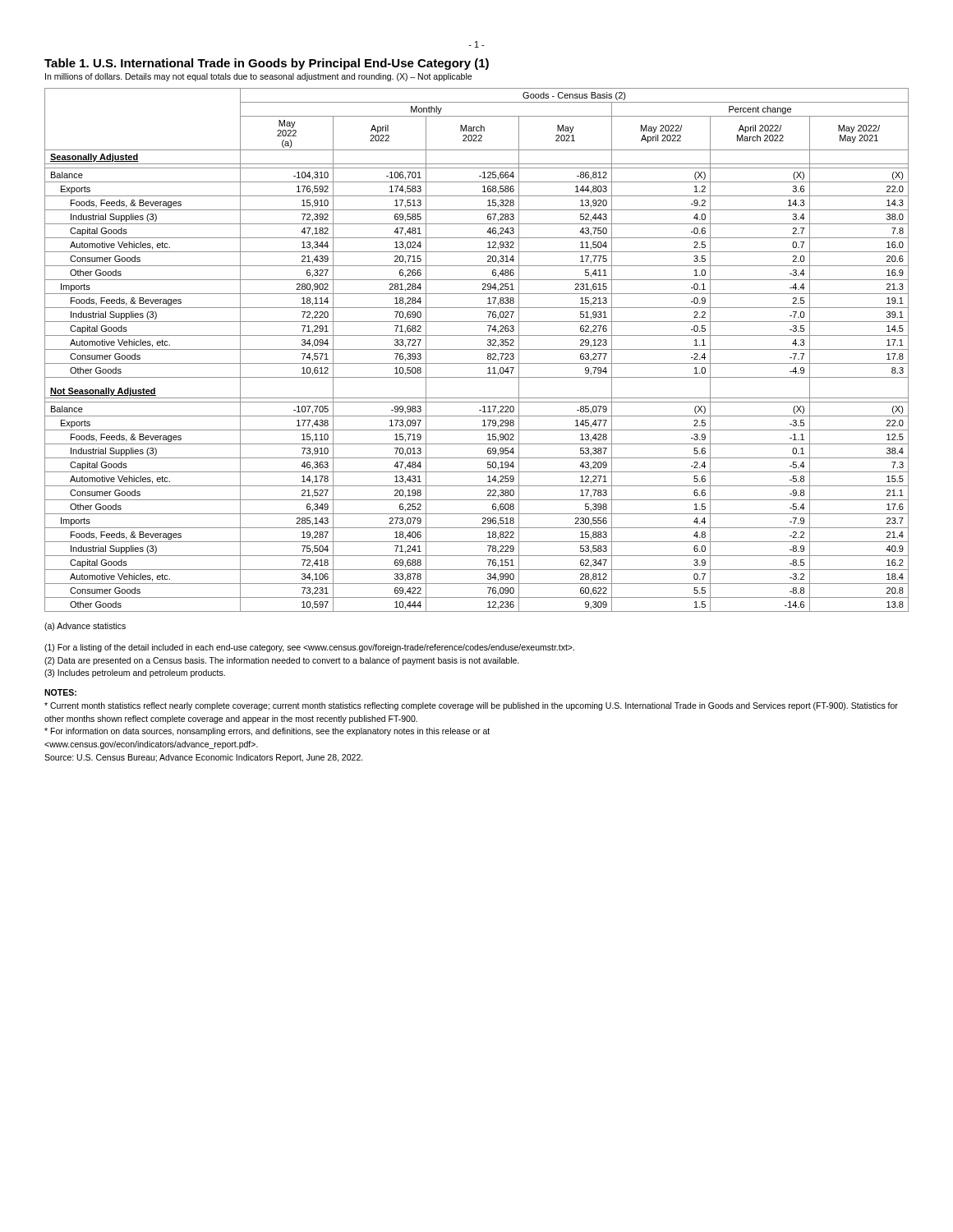Point to the block beginning "(1) For a listing of"
The width and height of the screenshot is (953, 1232).
(310, 647)
